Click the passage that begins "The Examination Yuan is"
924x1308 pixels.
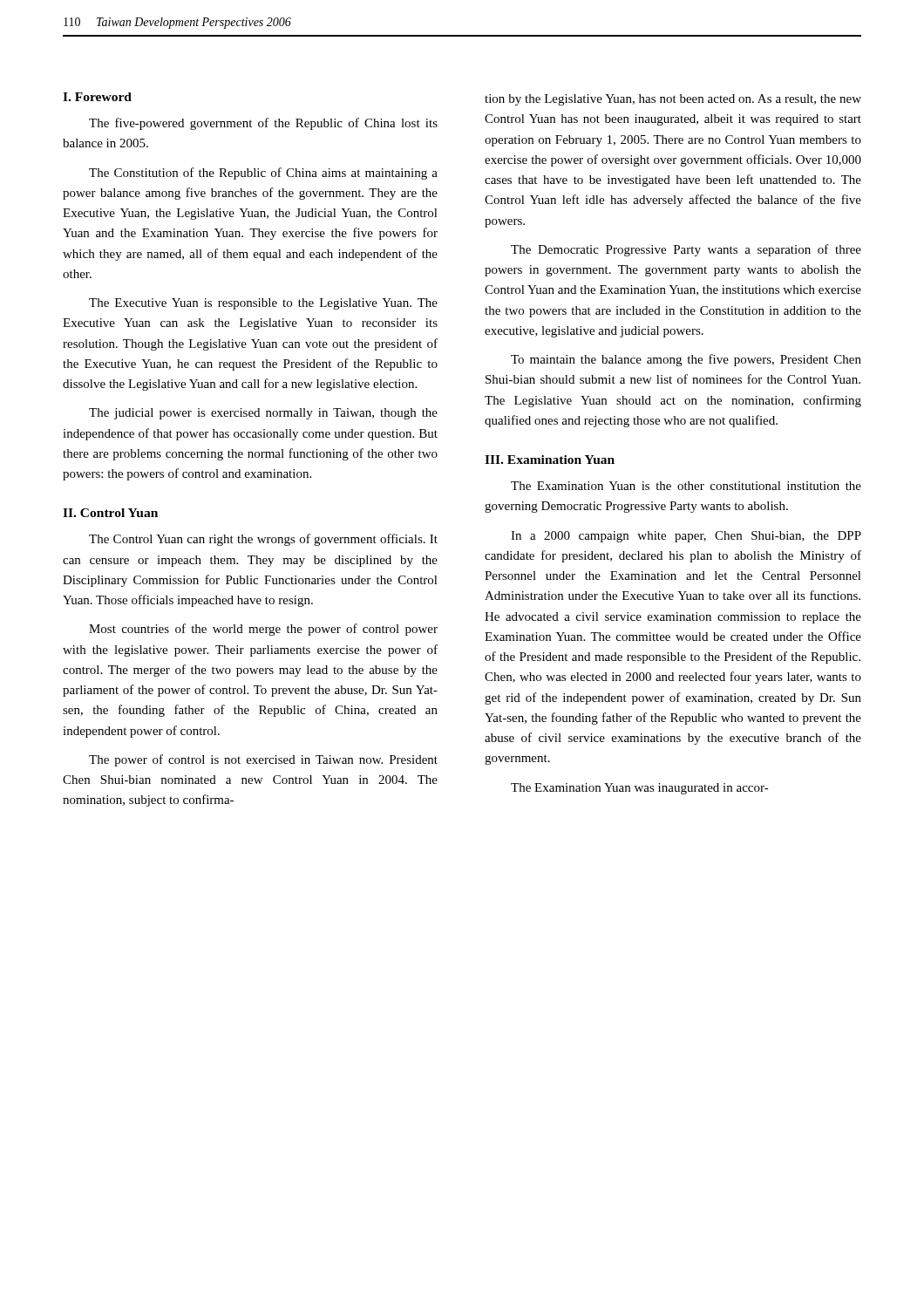click(673, 496)
